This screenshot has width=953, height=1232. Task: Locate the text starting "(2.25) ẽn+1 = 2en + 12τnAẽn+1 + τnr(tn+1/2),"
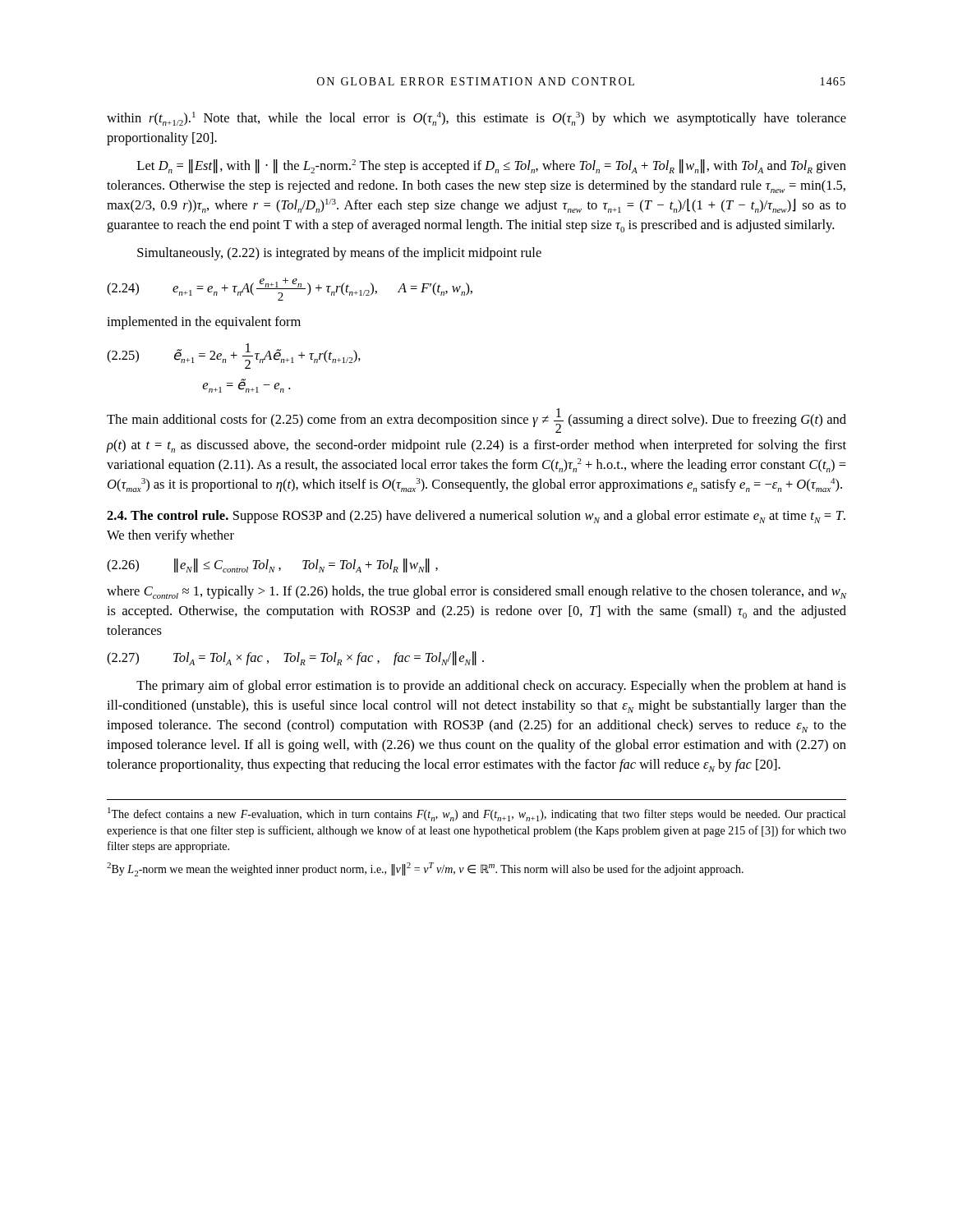point(234,356)
